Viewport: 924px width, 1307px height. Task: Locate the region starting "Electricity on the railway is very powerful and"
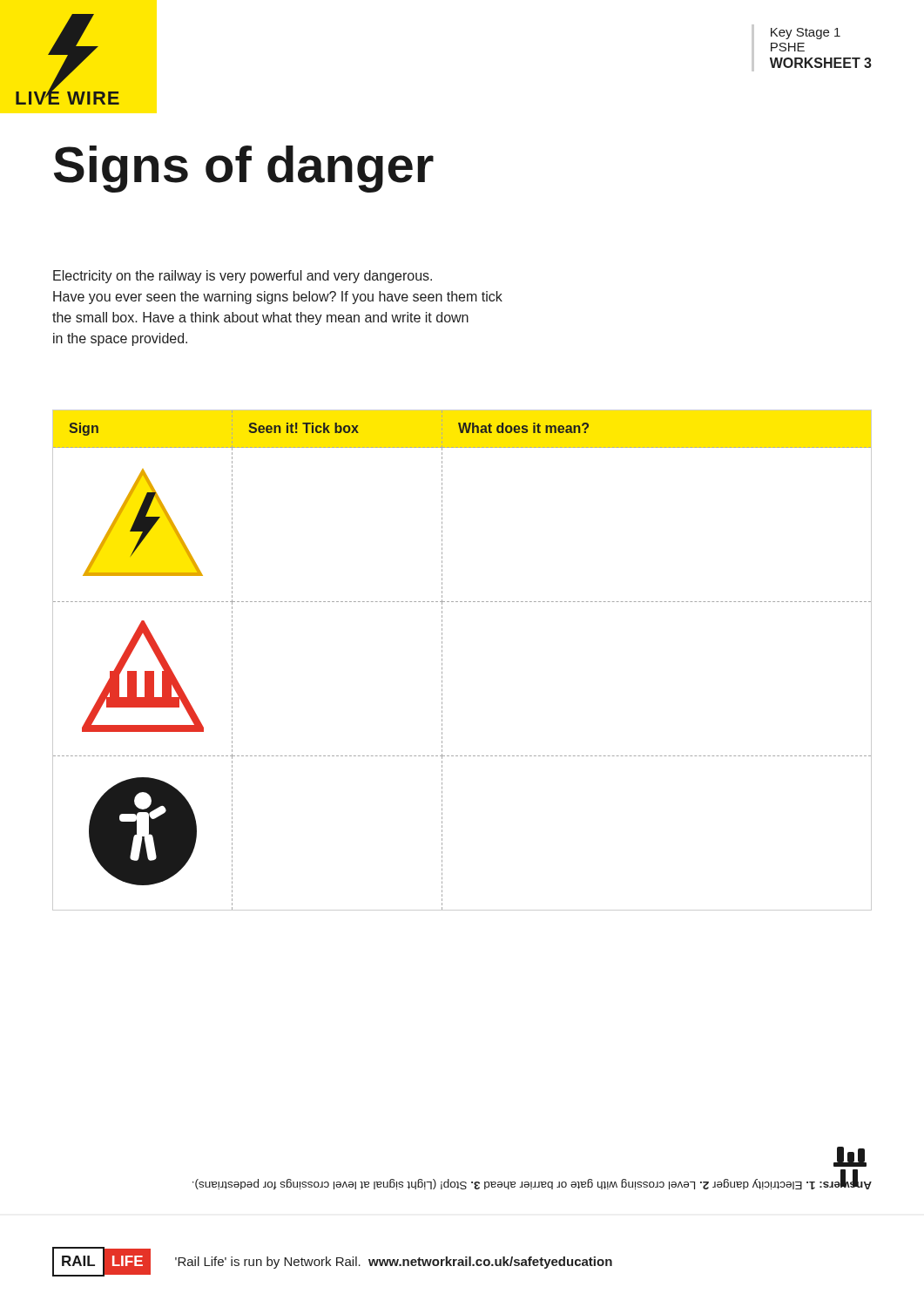[277, 307]
